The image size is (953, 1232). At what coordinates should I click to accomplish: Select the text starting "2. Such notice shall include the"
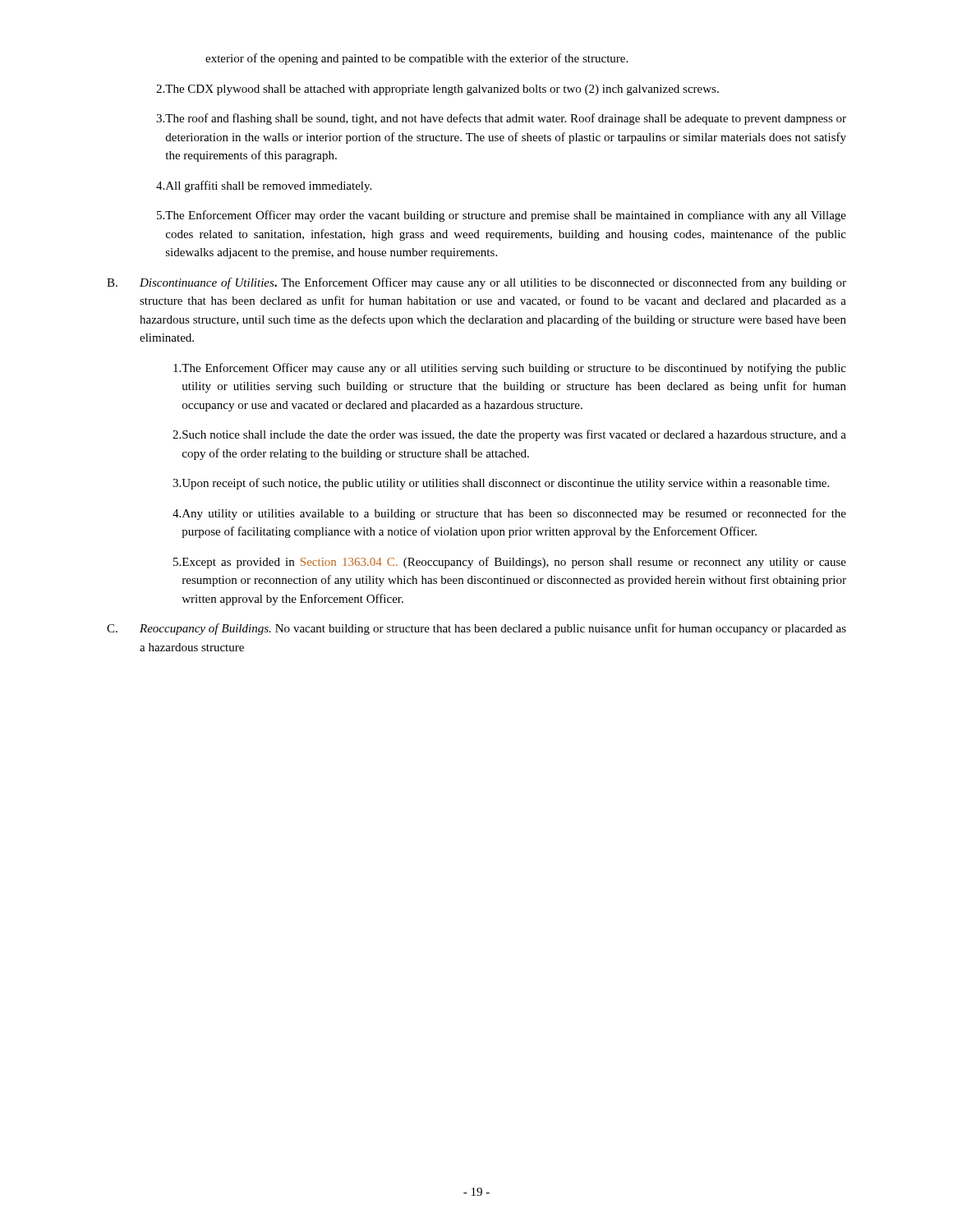tap(476, 444)
